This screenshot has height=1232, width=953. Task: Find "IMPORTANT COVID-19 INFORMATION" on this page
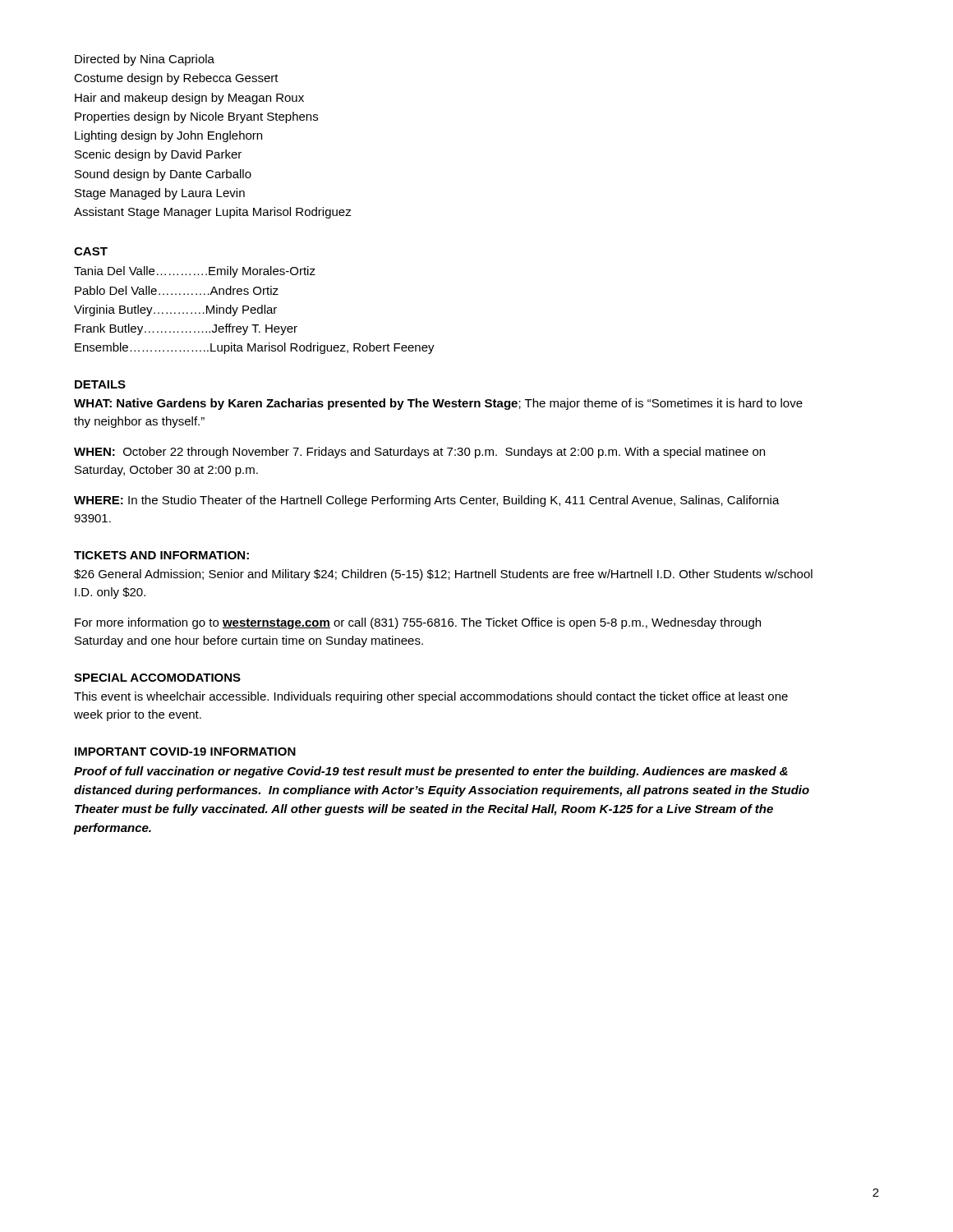[185, 751]
